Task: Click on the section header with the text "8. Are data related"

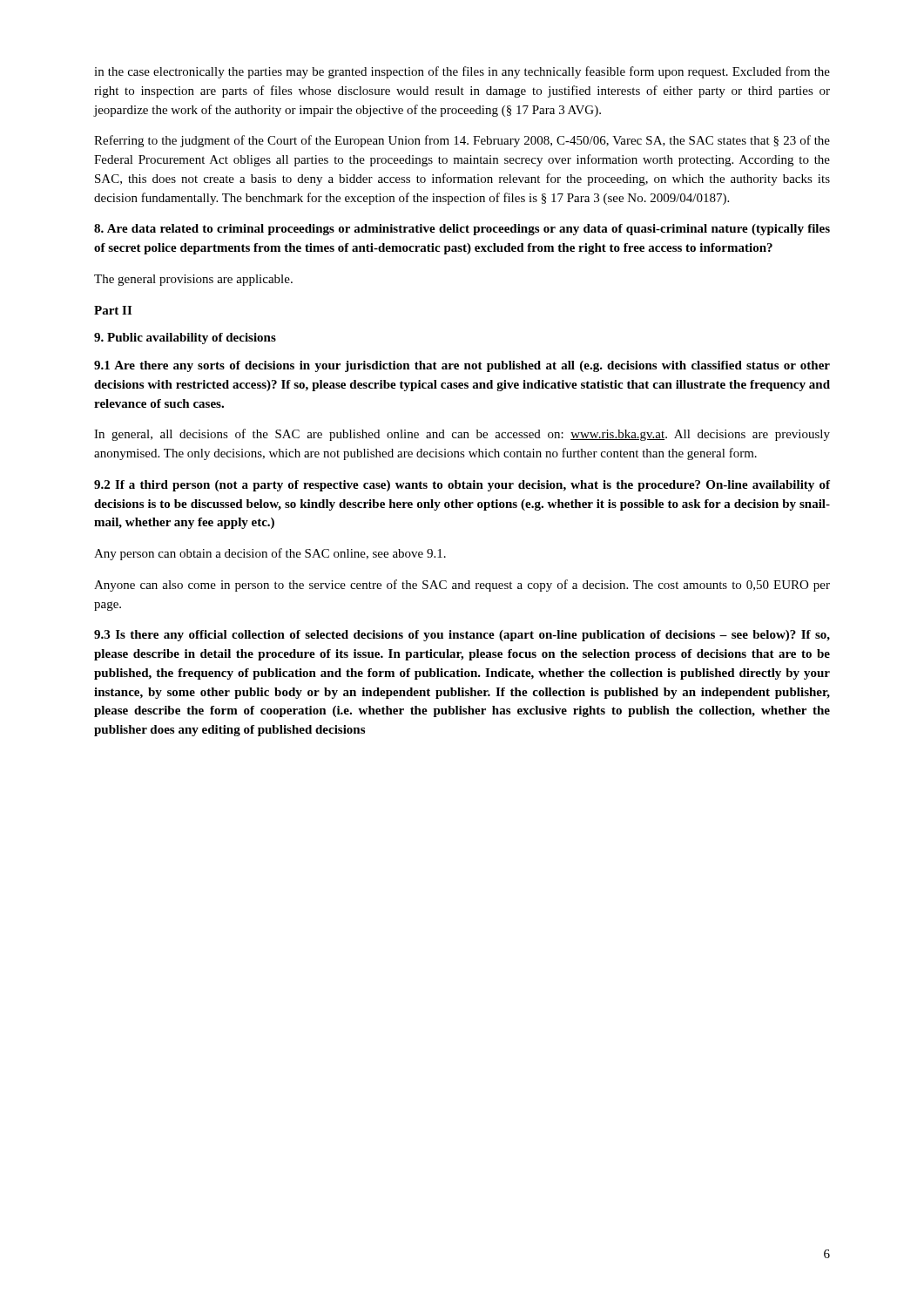Action: click(462, 238)
